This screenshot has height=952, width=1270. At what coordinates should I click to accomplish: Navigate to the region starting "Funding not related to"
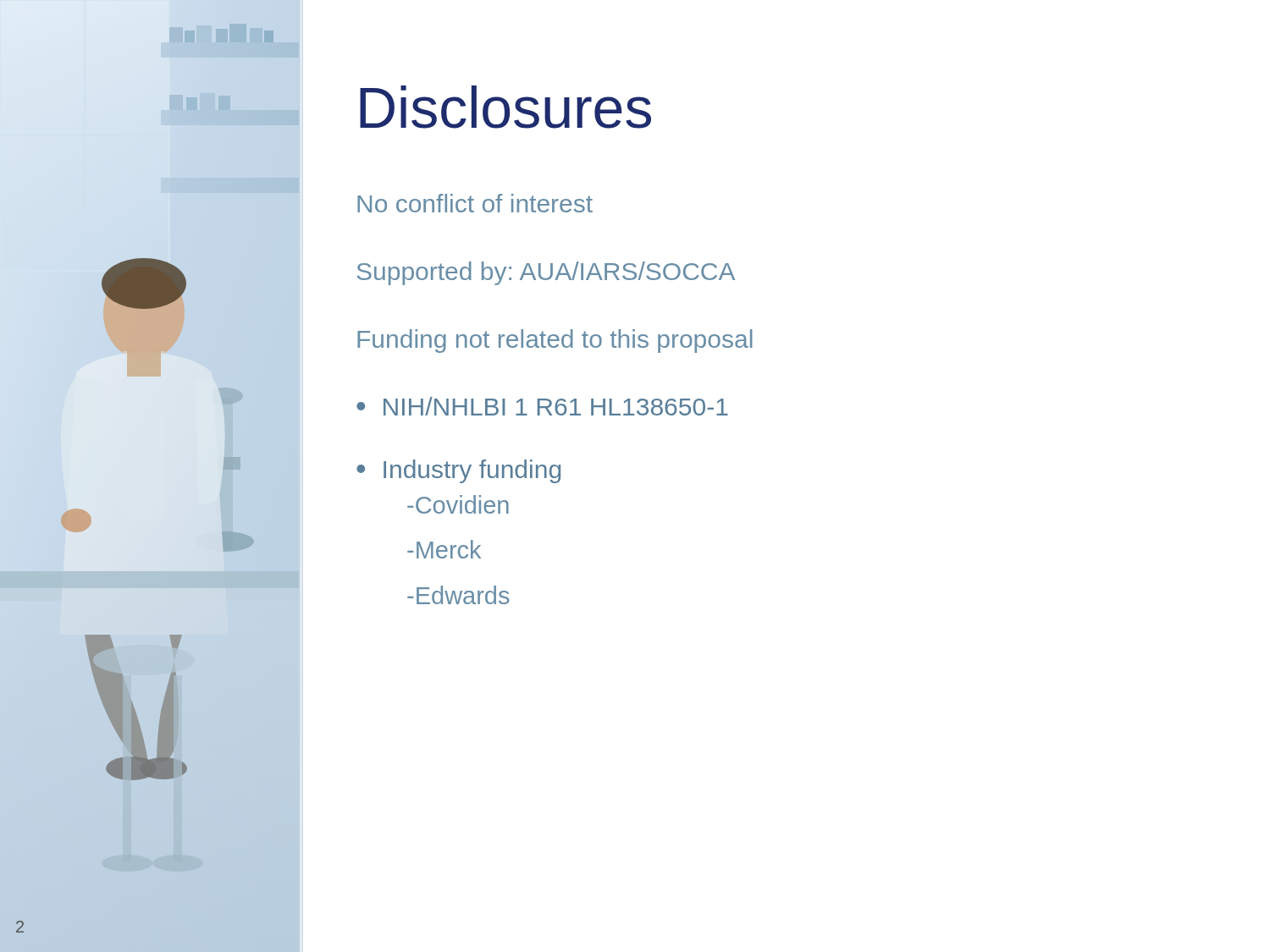[x=555, y=339]
